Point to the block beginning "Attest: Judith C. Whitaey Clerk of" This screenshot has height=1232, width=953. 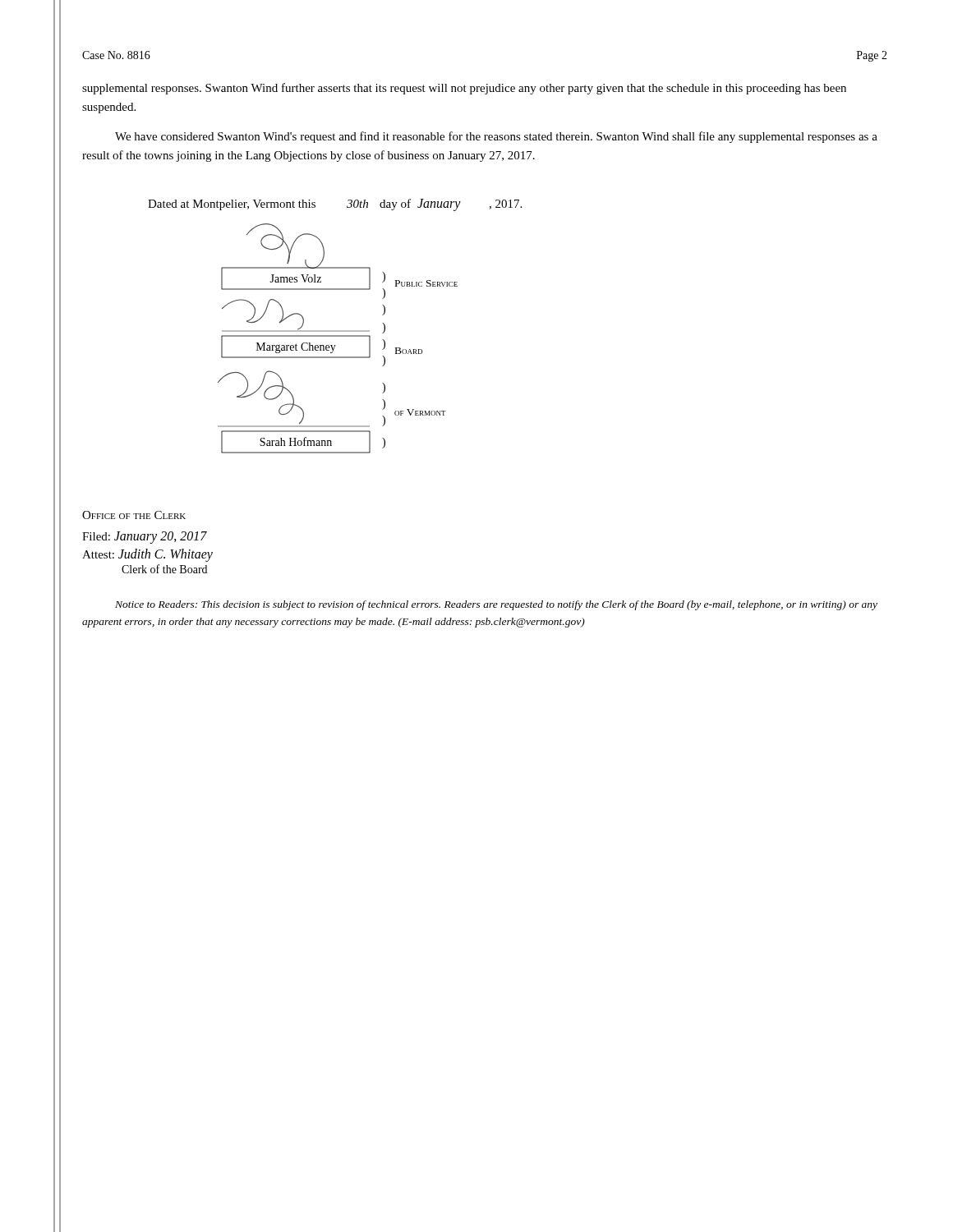tap(147, 555)
